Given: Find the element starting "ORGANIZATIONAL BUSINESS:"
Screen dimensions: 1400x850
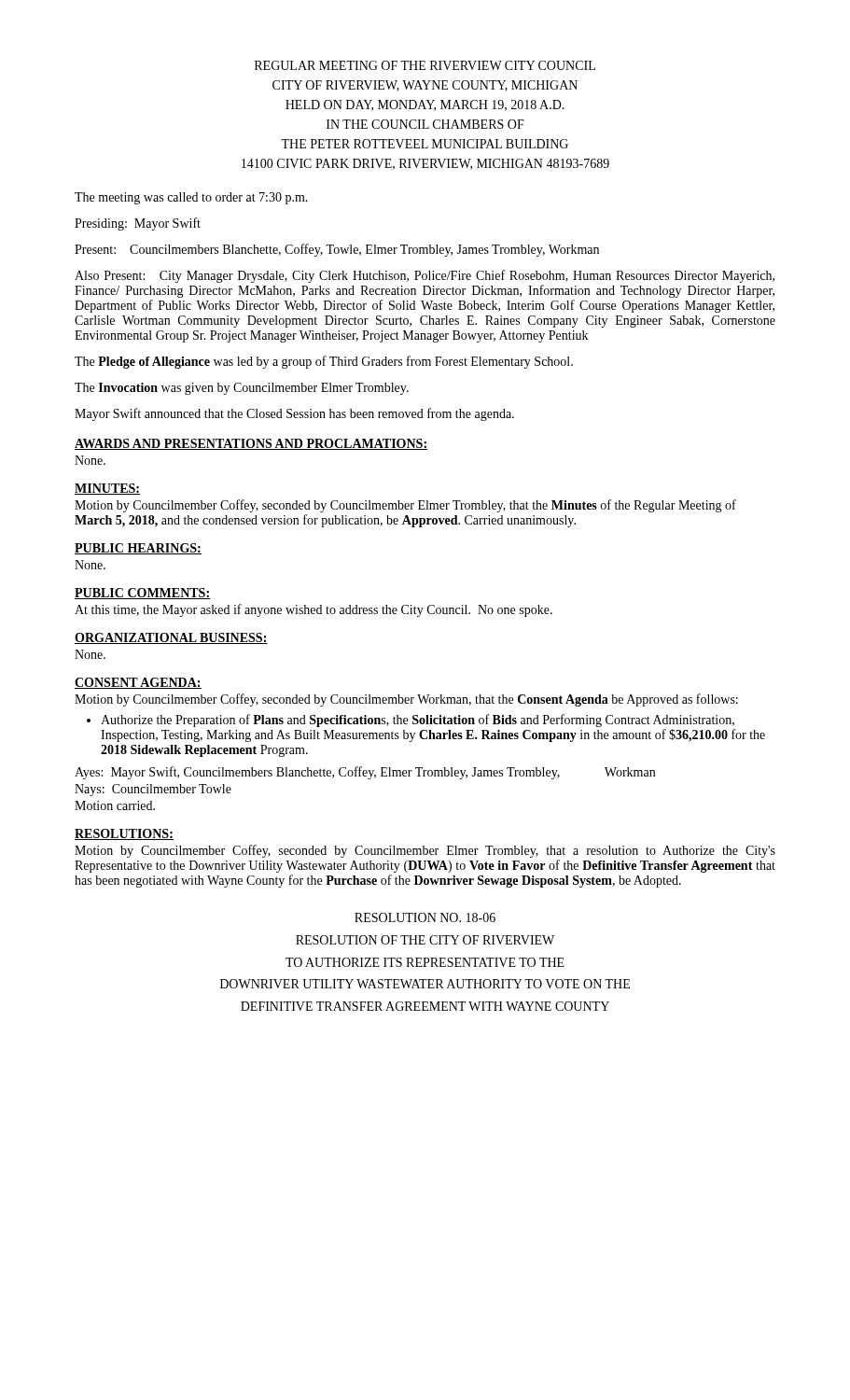Looking at the screenshot, I should point(171,638).
